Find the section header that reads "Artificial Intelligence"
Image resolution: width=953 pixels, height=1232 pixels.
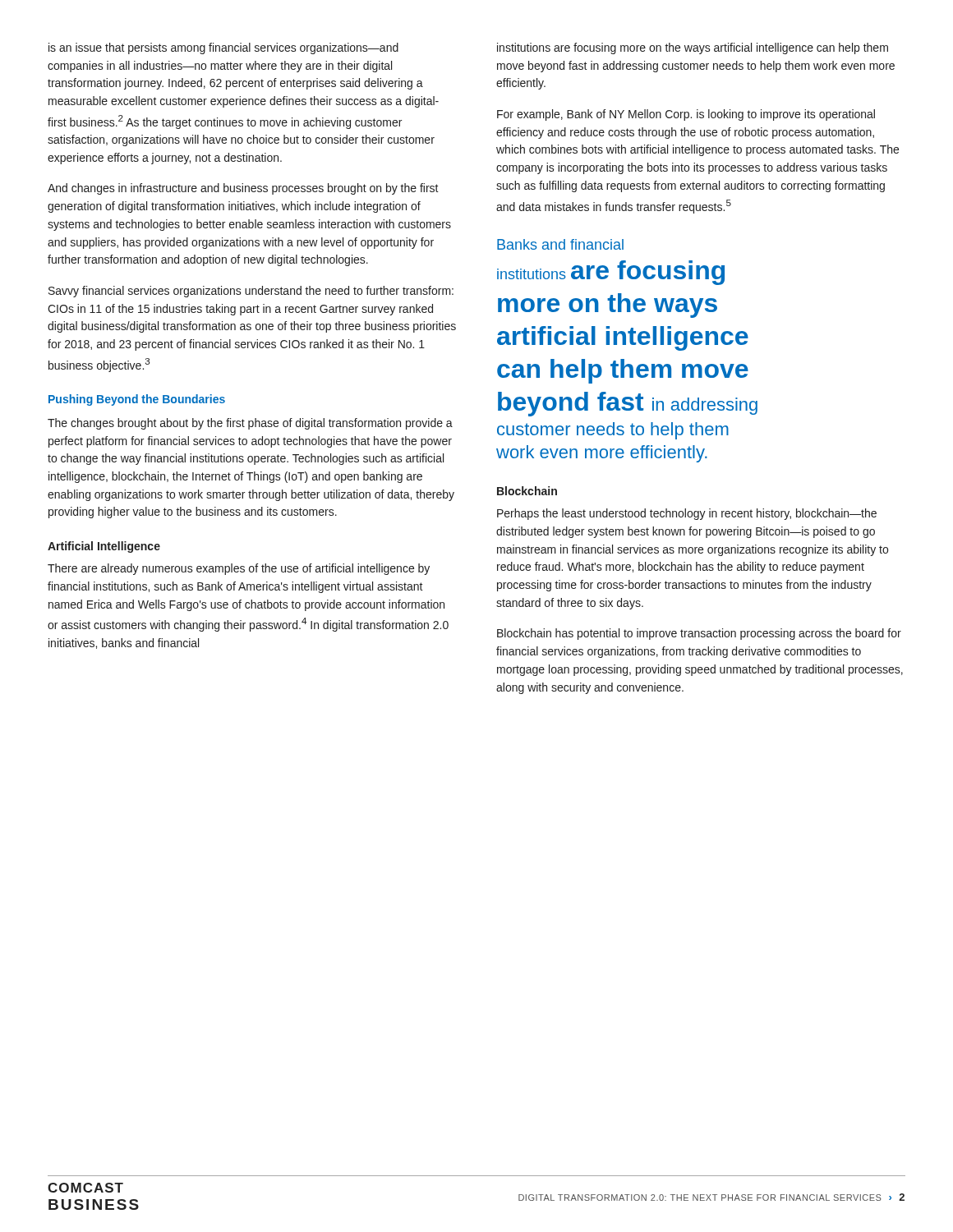tap(104, 546)
